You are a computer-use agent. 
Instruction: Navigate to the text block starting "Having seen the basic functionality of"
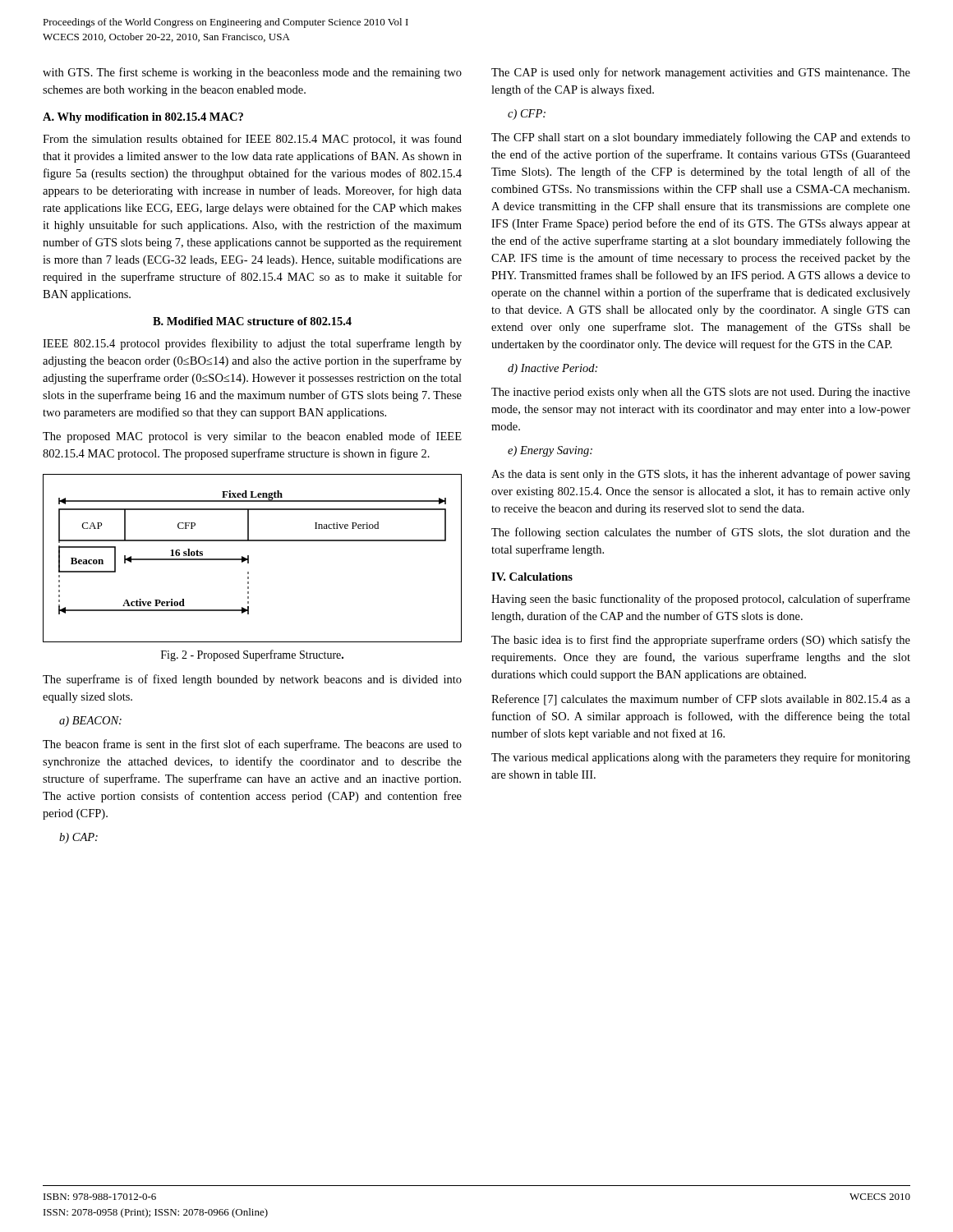pos(701,687)
